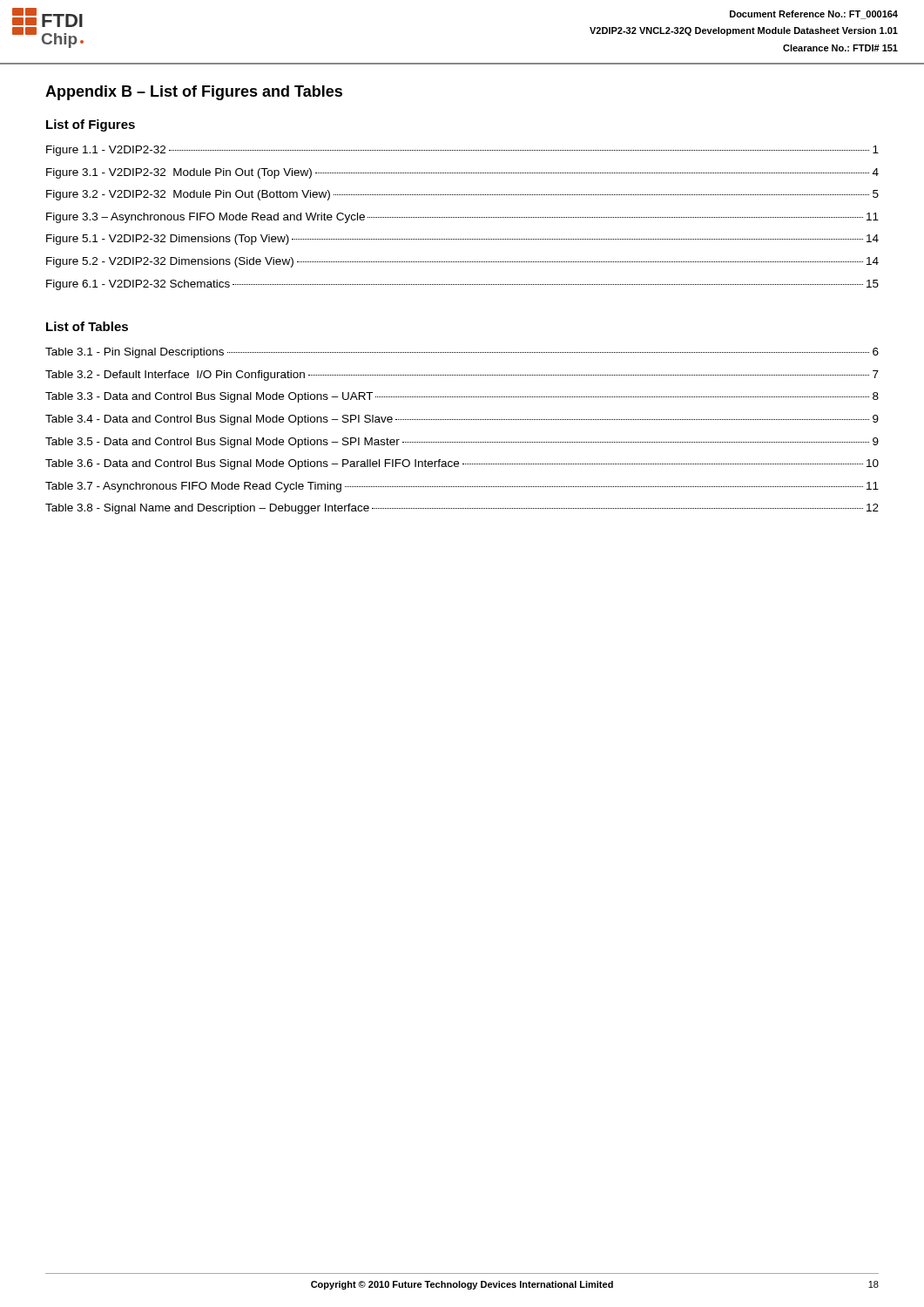The image size is (924, 1307).
Task: Point to the text block starting "Figure 6.1 - V2DIP2-32 Schematics"
Action: click(x=462, y=283)
